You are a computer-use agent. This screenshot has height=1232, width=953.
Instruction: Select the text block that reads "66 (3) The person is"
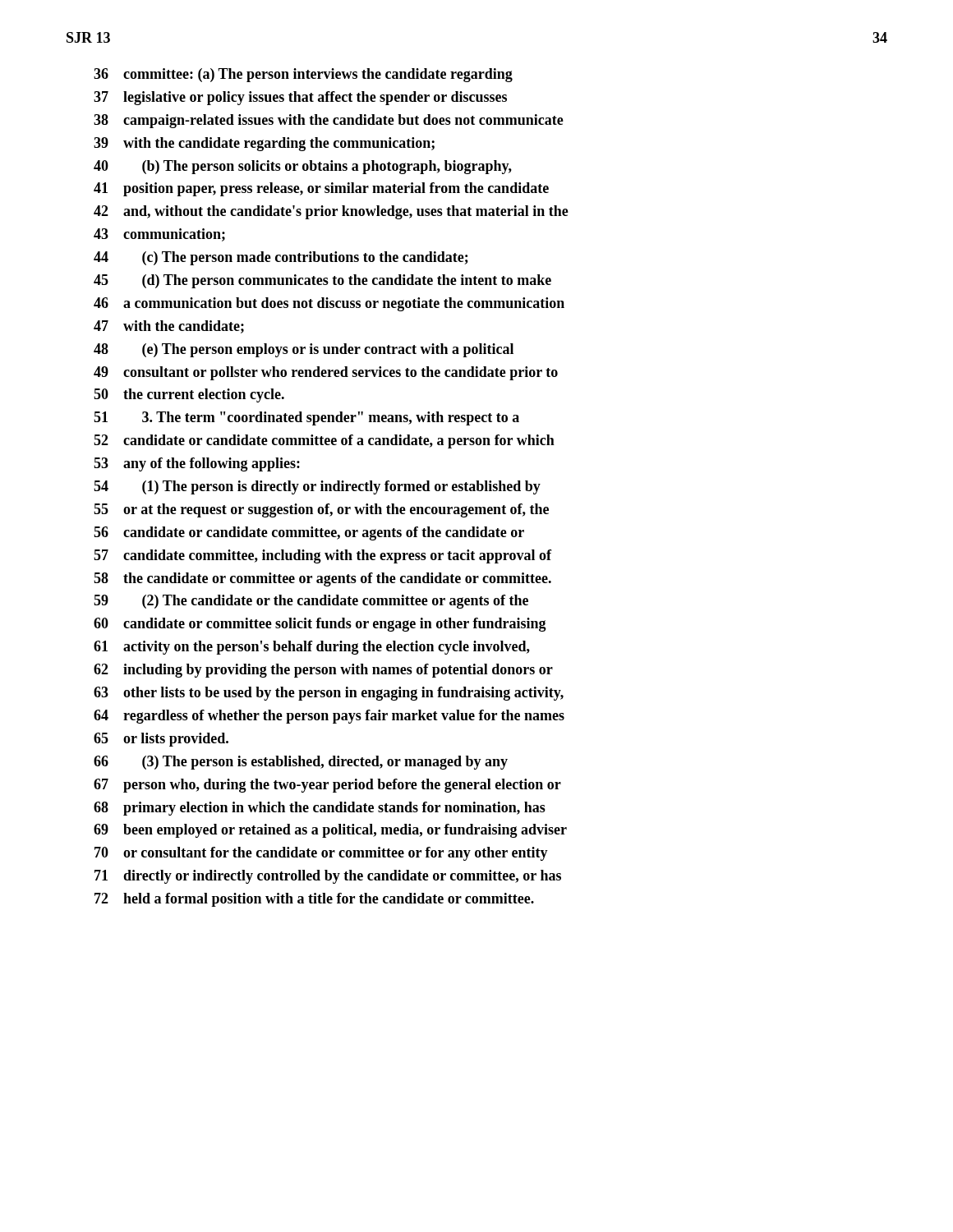point(476,831)
